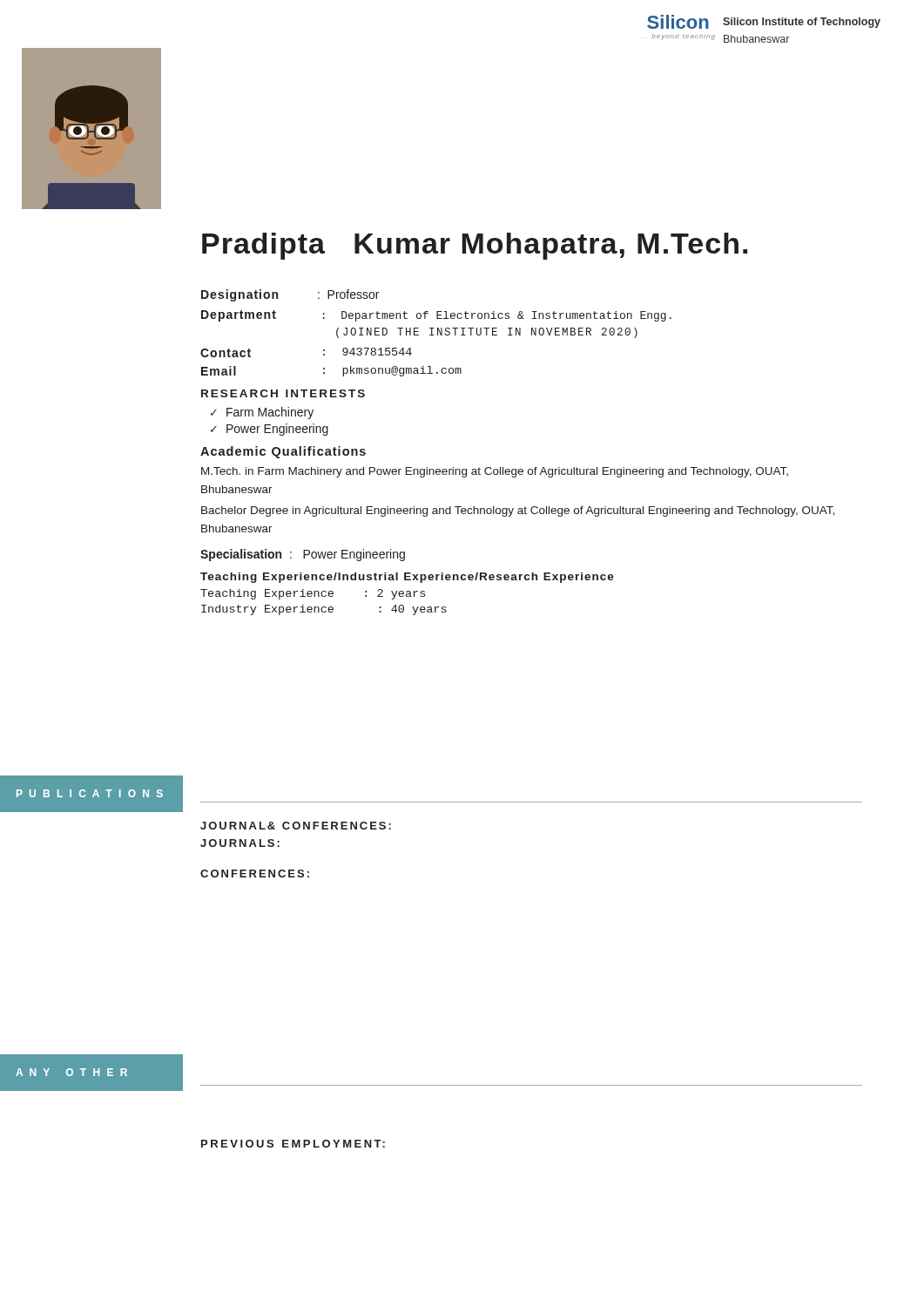This screenshot has width=924, height=1307.
Task: Point to the text starting "P U B L"
Action: [x=90, y=794]
